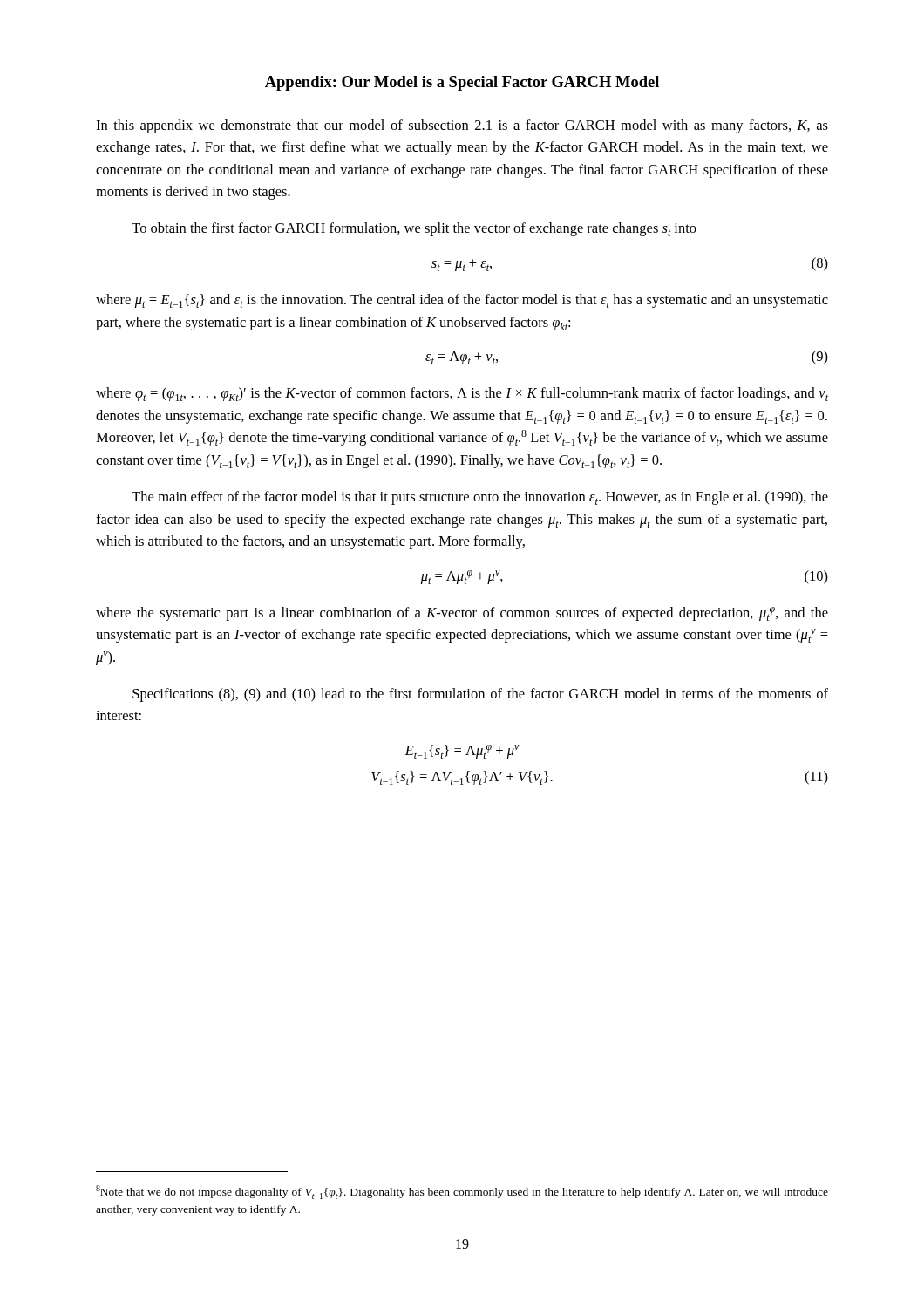Select the text block that reads "To obtain the"
924x1308 pixels.
[462, 229]
